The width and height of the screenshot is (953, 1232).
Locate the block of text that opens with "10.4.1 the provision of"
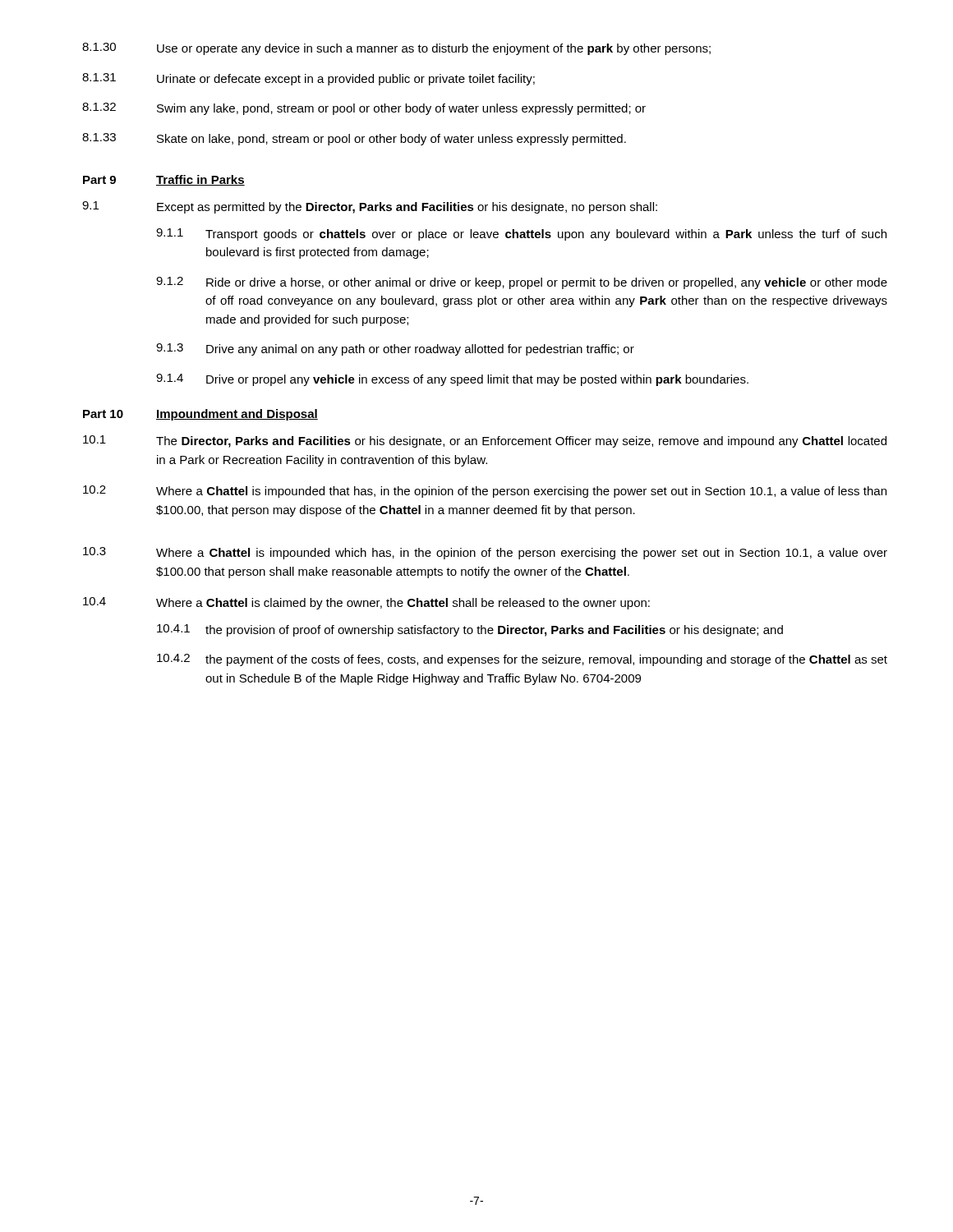point(522,630)
